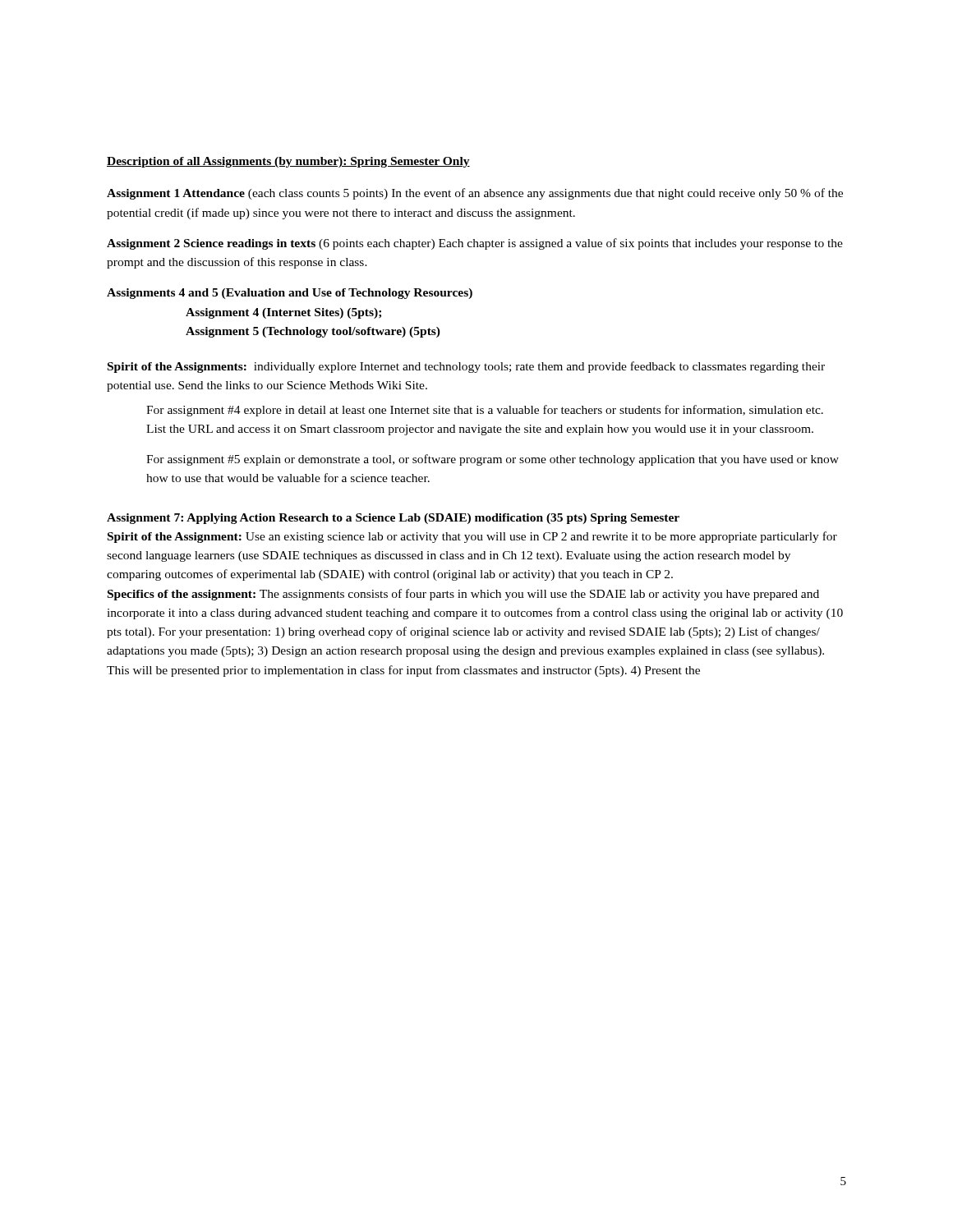The image size is (953, 1232).
Task: Select the text starting "For assignment #5 explain or demonstrate a tool,"
Action: [x=492, y=468]
